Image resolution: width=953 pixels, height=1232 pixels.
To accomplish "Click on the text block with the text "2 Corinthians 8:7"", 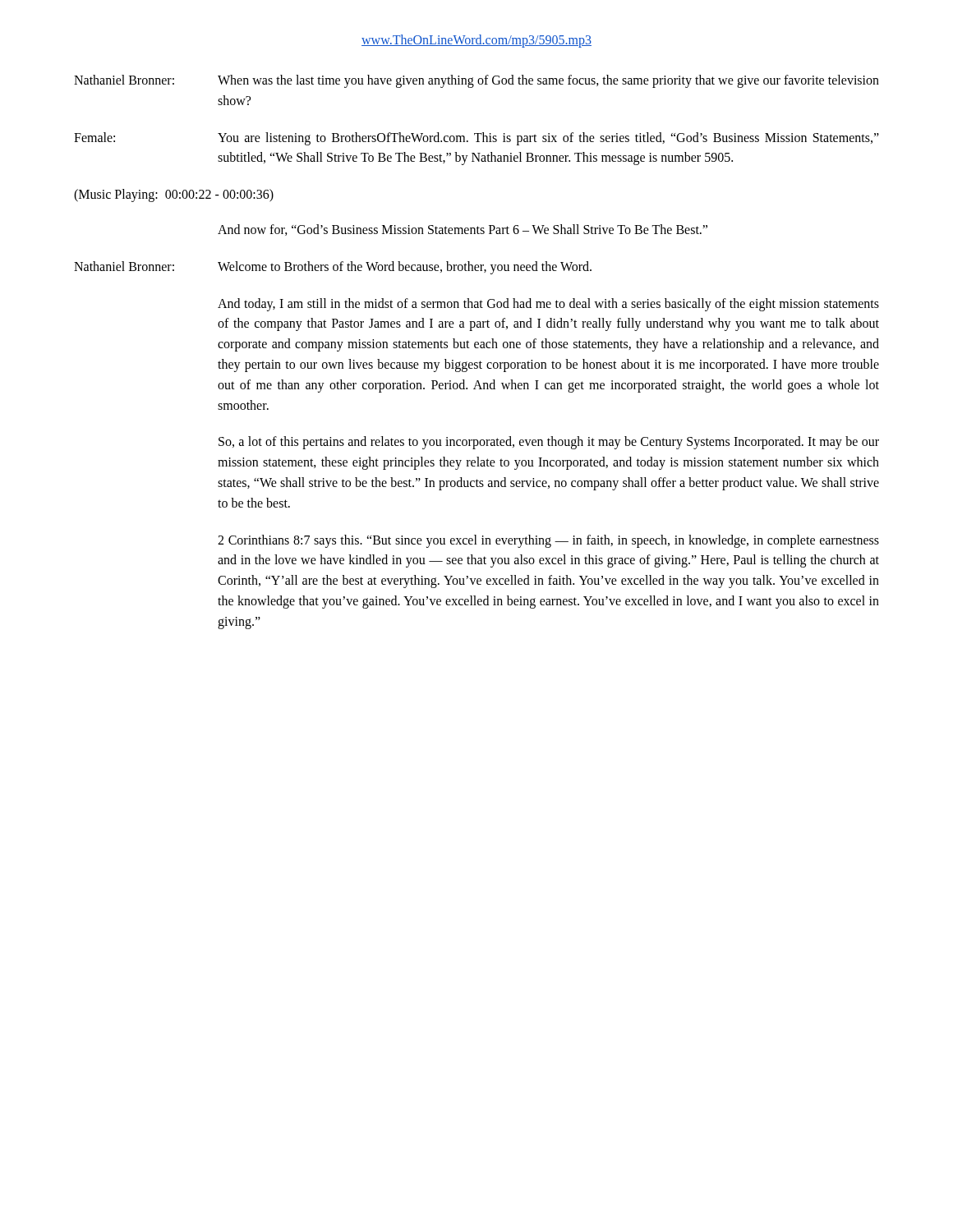I will [548, 580].
